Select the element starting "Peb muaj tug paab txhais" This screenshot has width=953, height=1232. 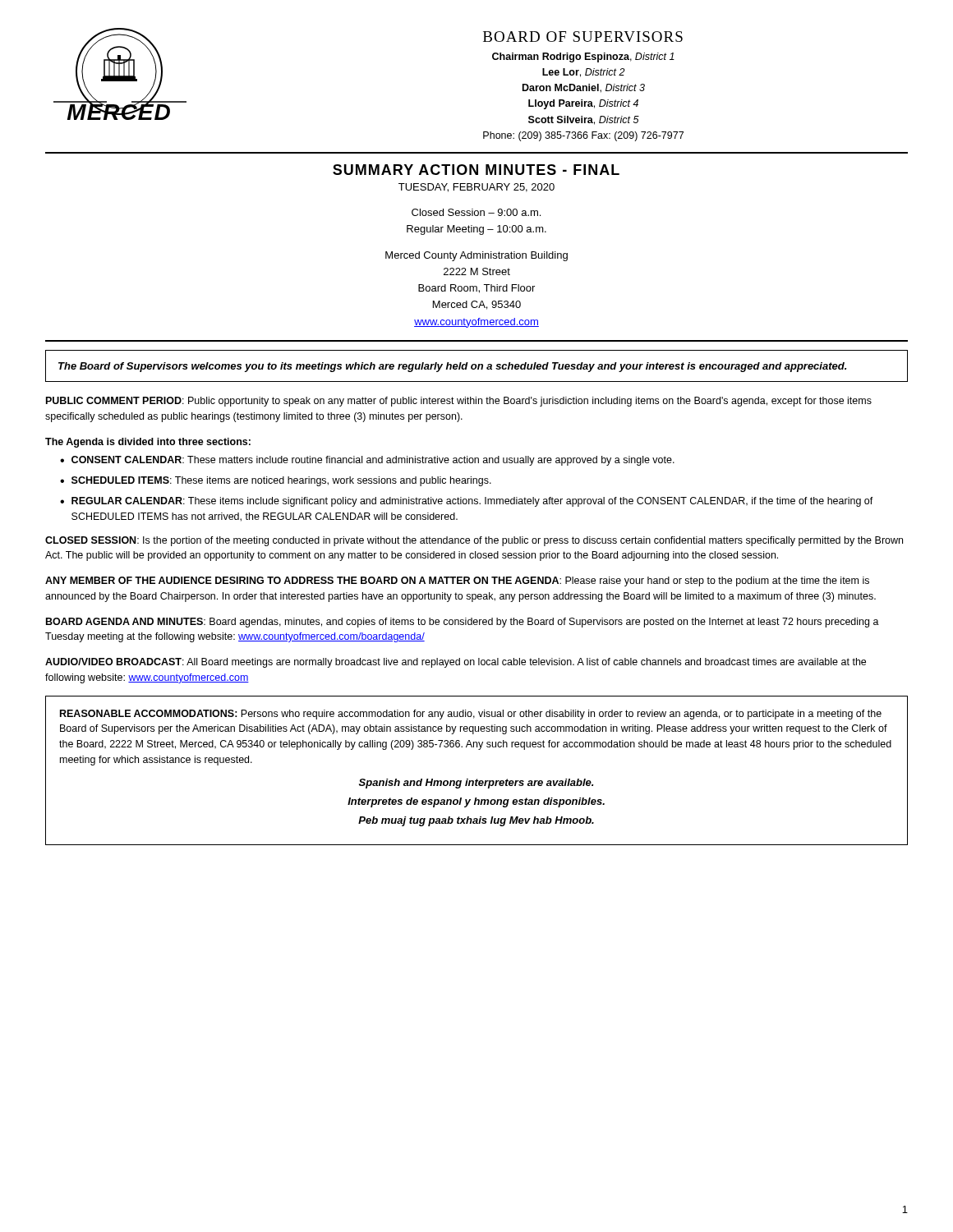pyautogui.click(x=476, y=820)
